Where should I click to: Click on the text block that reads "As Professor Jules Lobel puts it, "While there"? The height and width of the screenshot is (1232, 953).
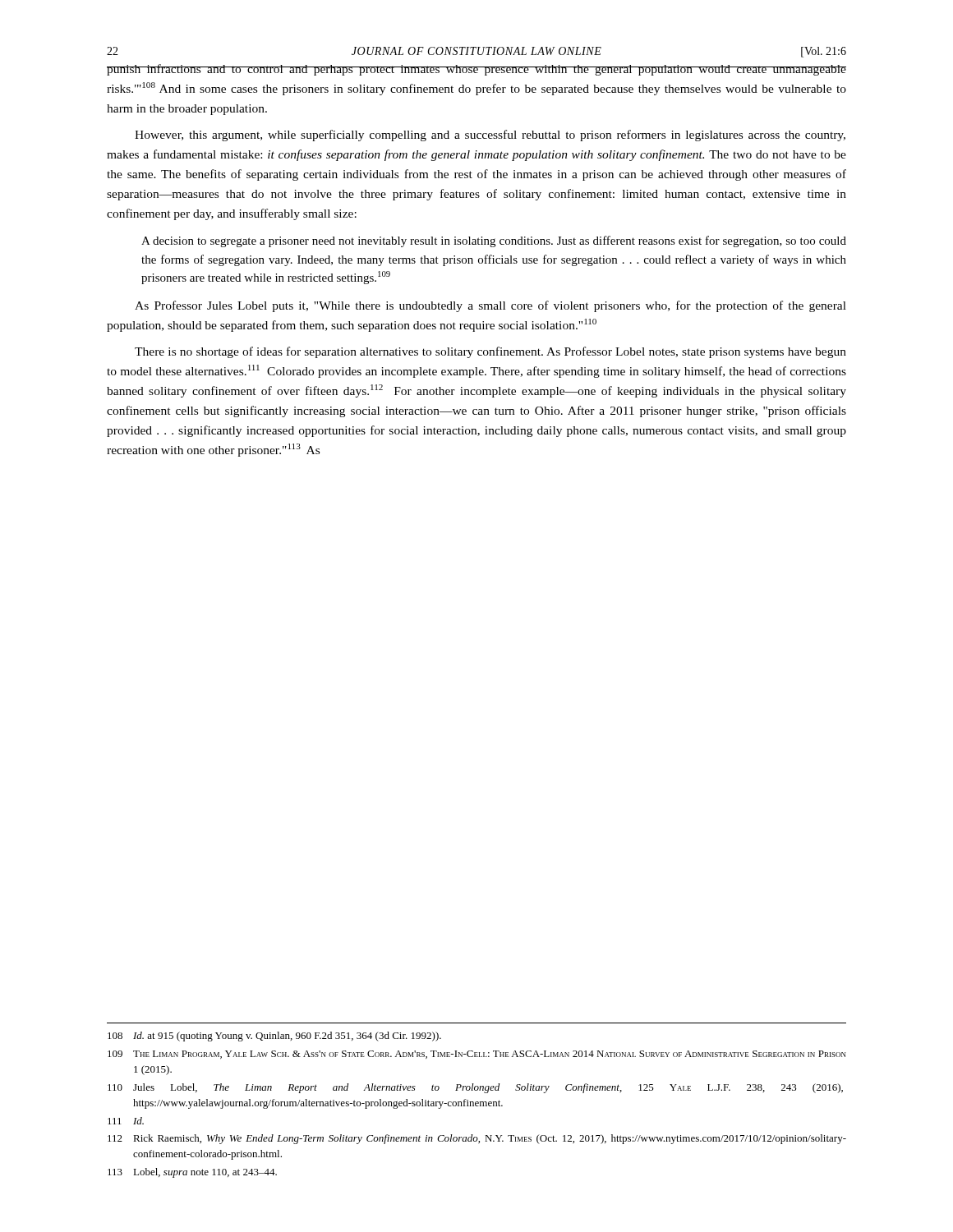[x=476, y=315]
